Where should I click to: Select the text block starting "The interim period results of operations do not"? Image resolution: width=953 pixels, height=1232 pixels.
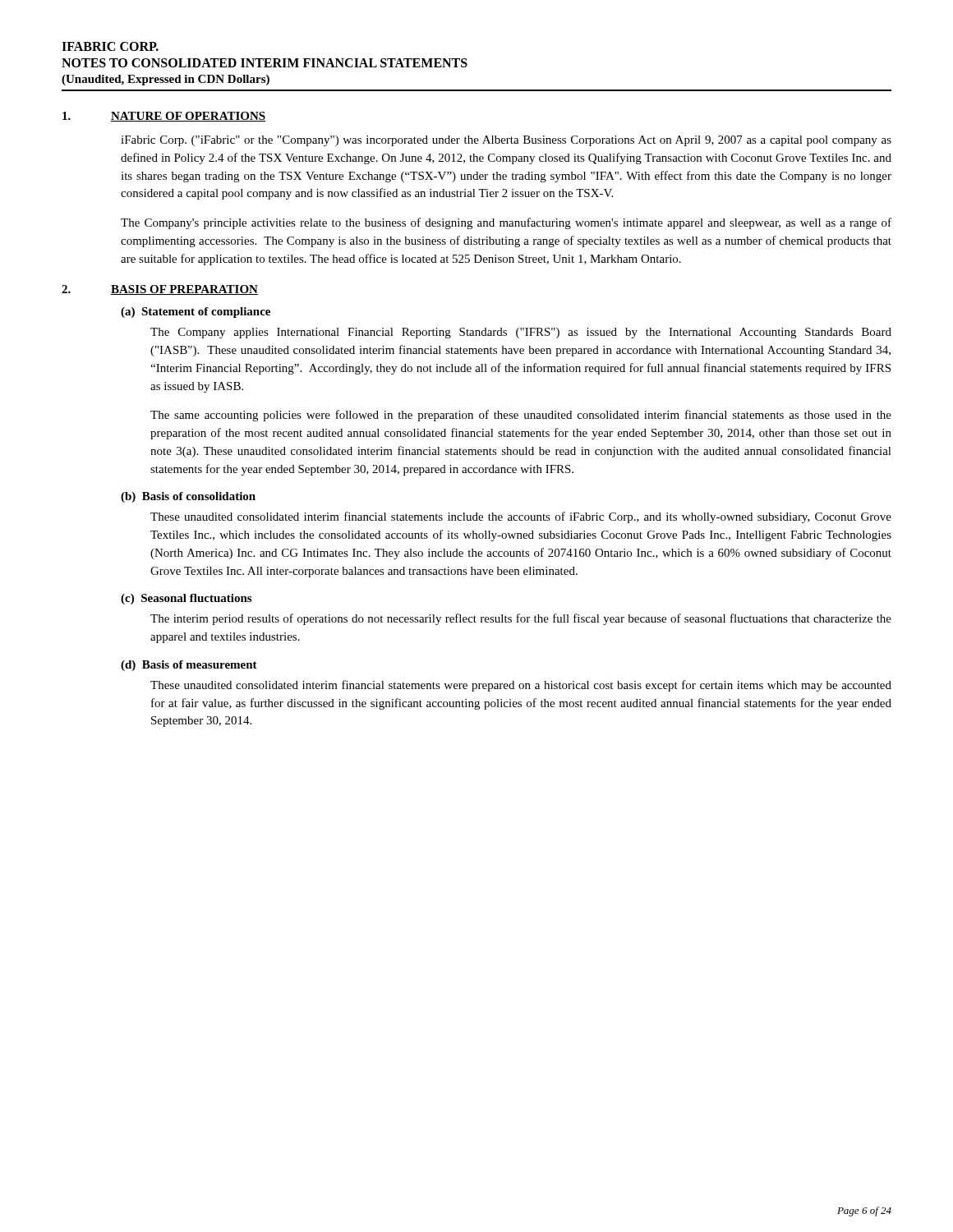click(521, 628)
